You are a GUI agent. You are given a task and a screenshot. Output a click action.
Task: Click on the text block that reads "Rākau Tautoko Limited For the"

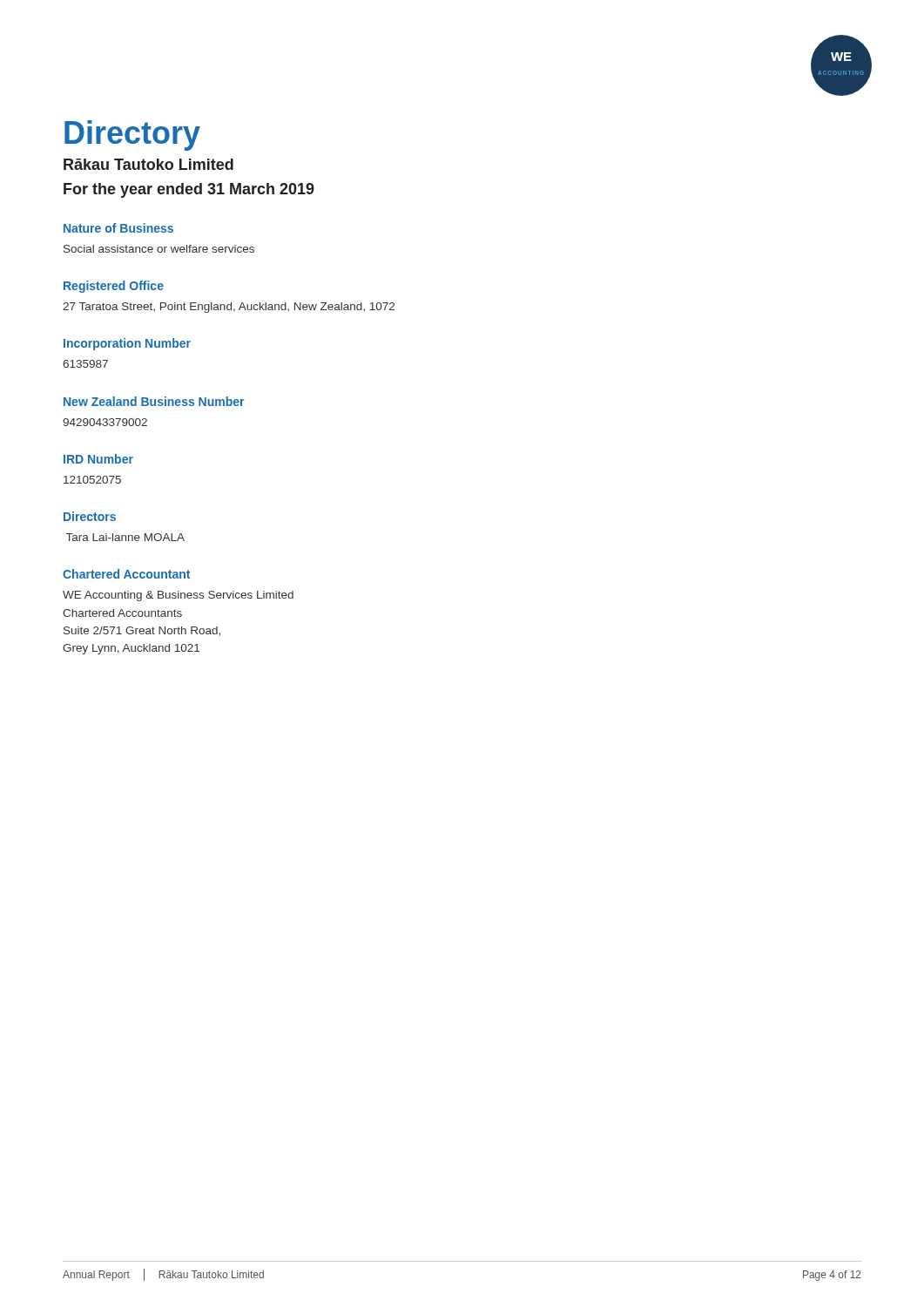(148, 164)
